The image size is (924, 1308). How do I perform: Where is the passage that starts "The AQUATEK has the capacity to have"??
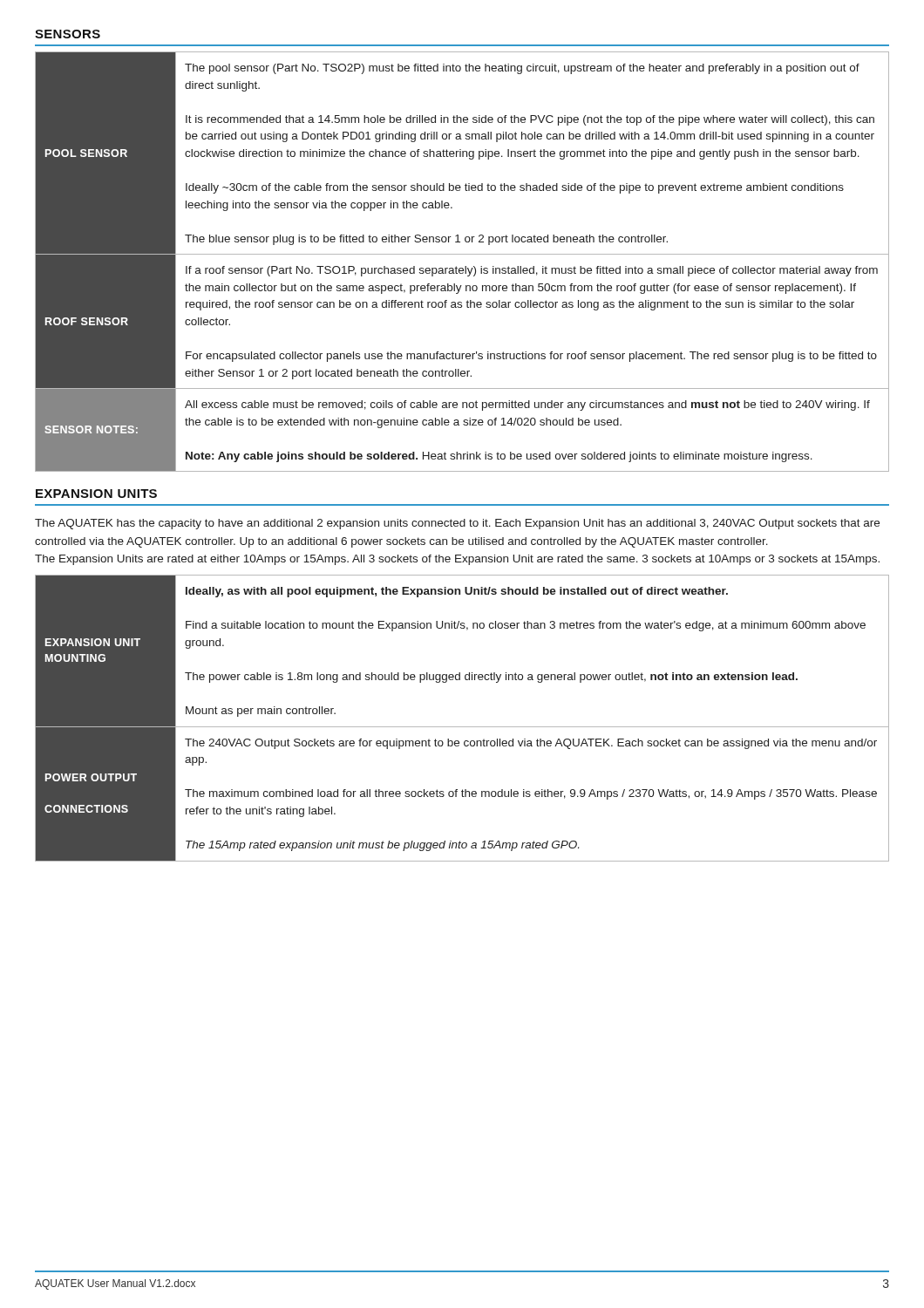(458, 541)
